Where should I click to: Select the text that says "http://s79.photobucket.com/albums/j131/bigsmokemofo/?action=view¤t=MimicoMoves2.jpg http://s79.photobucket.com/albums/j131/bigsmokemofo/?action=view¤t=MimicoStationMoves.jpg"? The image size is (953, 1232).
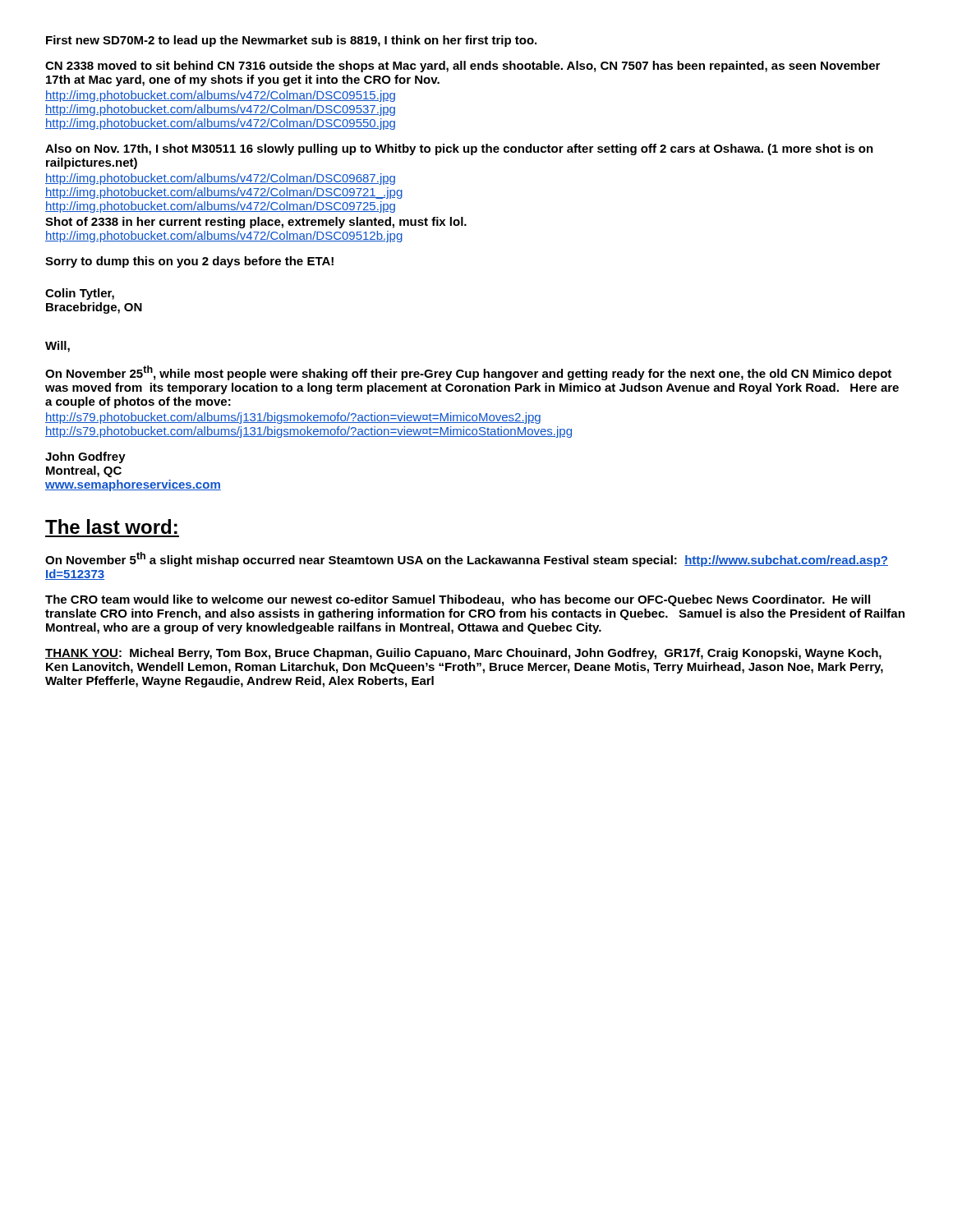click(309, 424)
